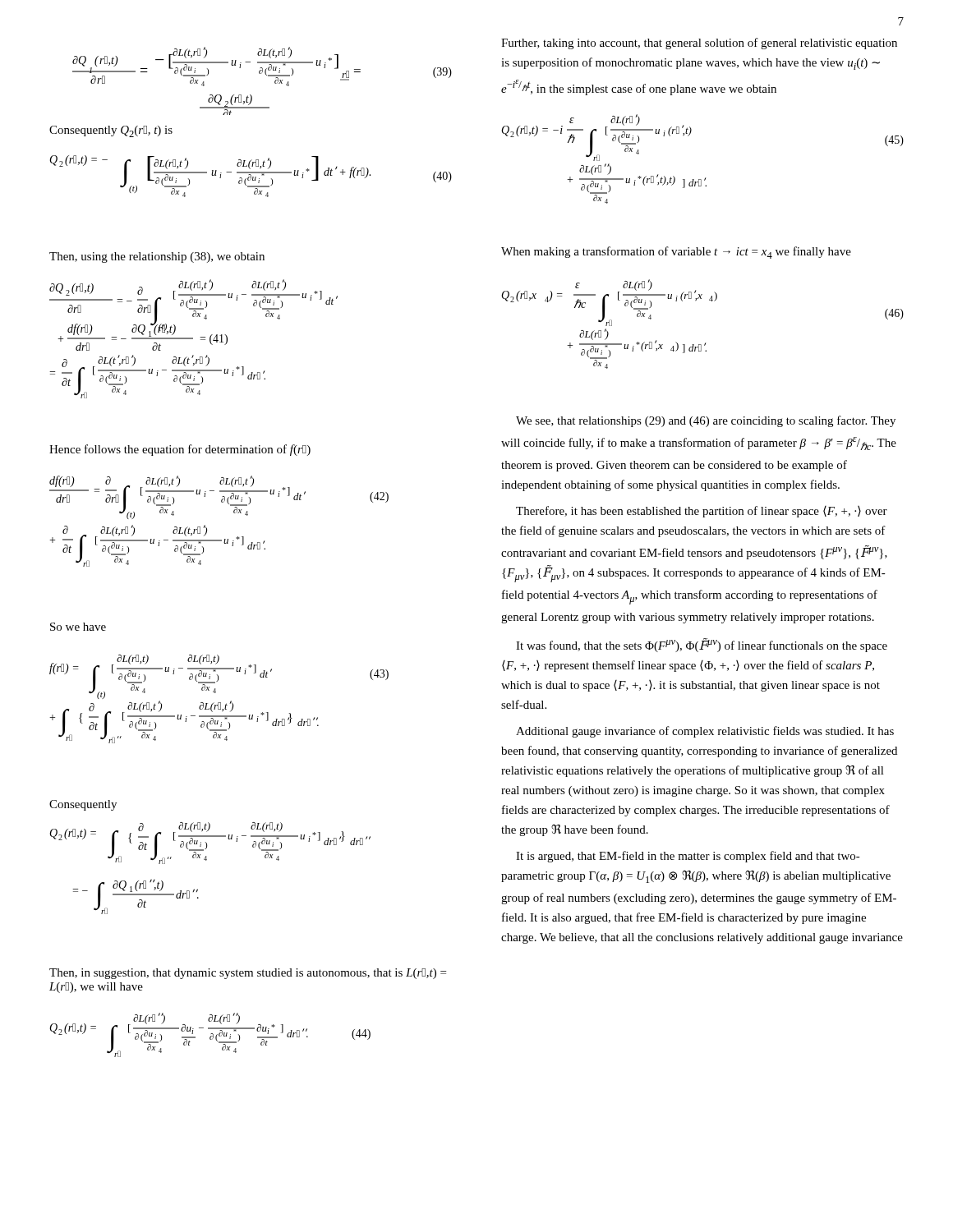This screenshot has width=953, height=1232.
Task: Navigate to the block starting "∂Q 2 (r⃗,t) ∂r⃗"
Action: tap(242, 351)
